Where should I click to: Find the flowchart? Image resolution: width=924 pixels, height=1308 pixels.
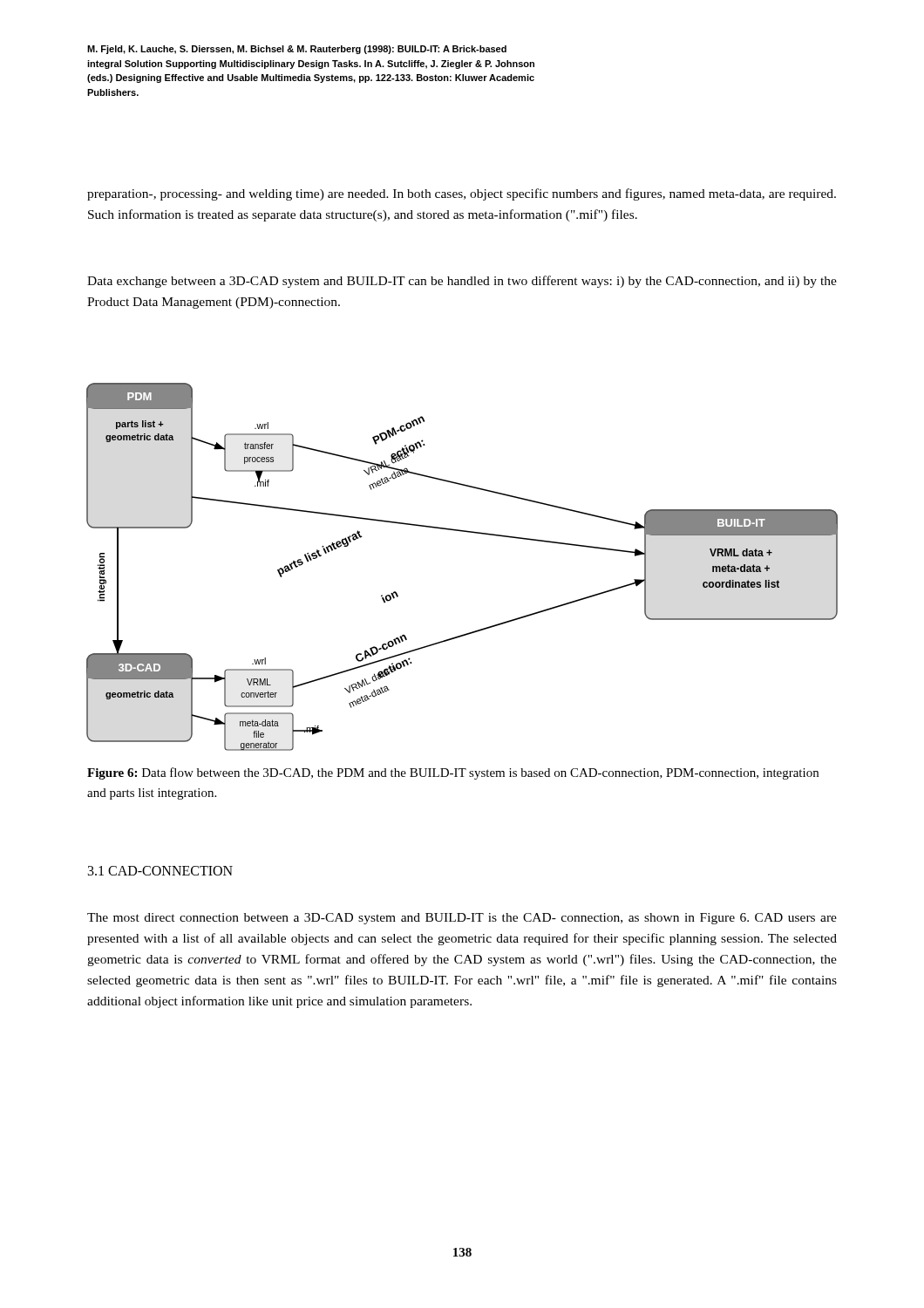462,564
